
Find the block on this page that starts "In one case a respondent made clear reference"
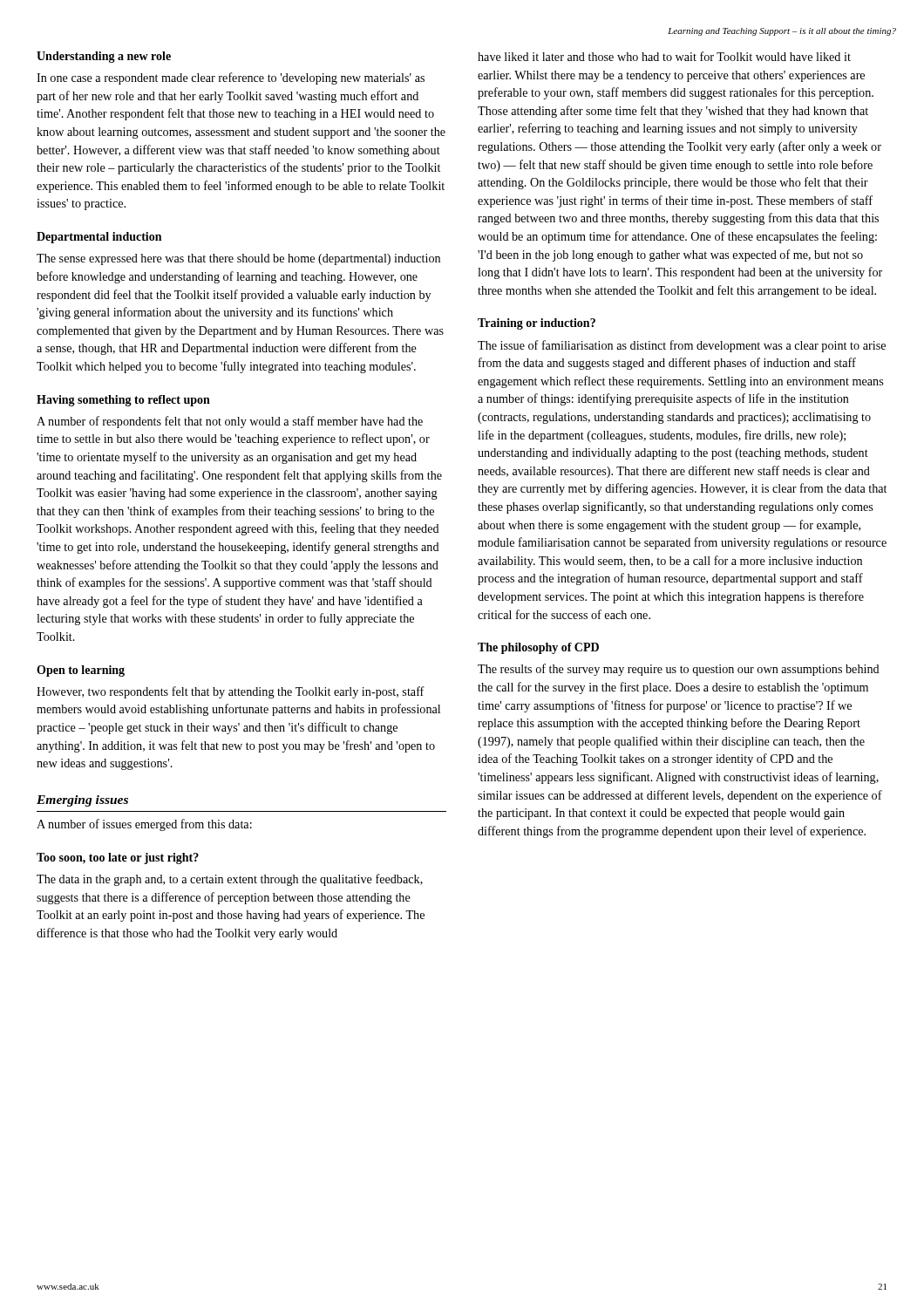tap(241, 141)
